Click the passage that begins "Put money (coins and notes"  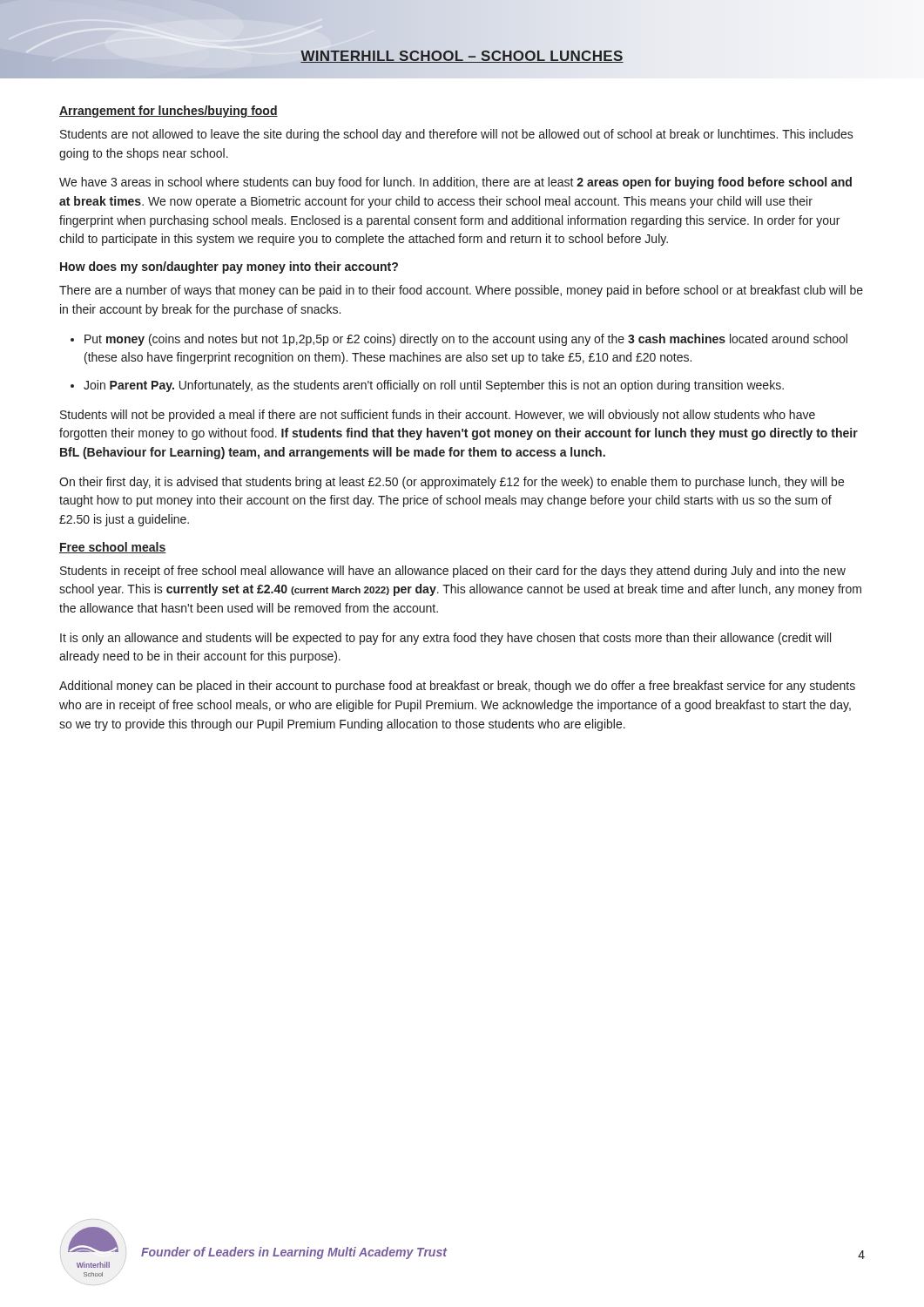[x=466, y=348]
